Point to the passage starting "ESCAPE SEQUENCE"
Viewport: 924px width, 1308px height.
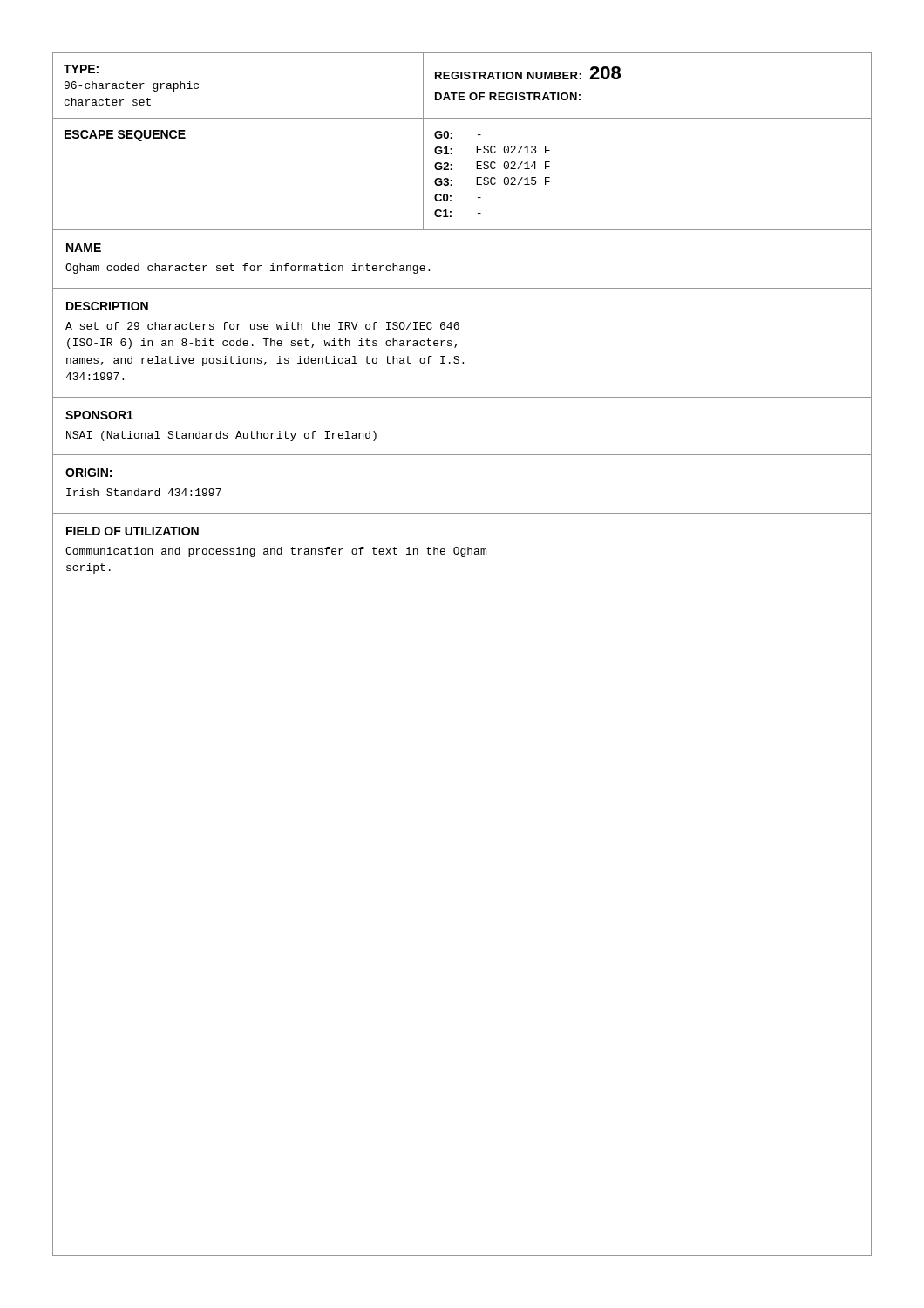[x=125, y=136]
